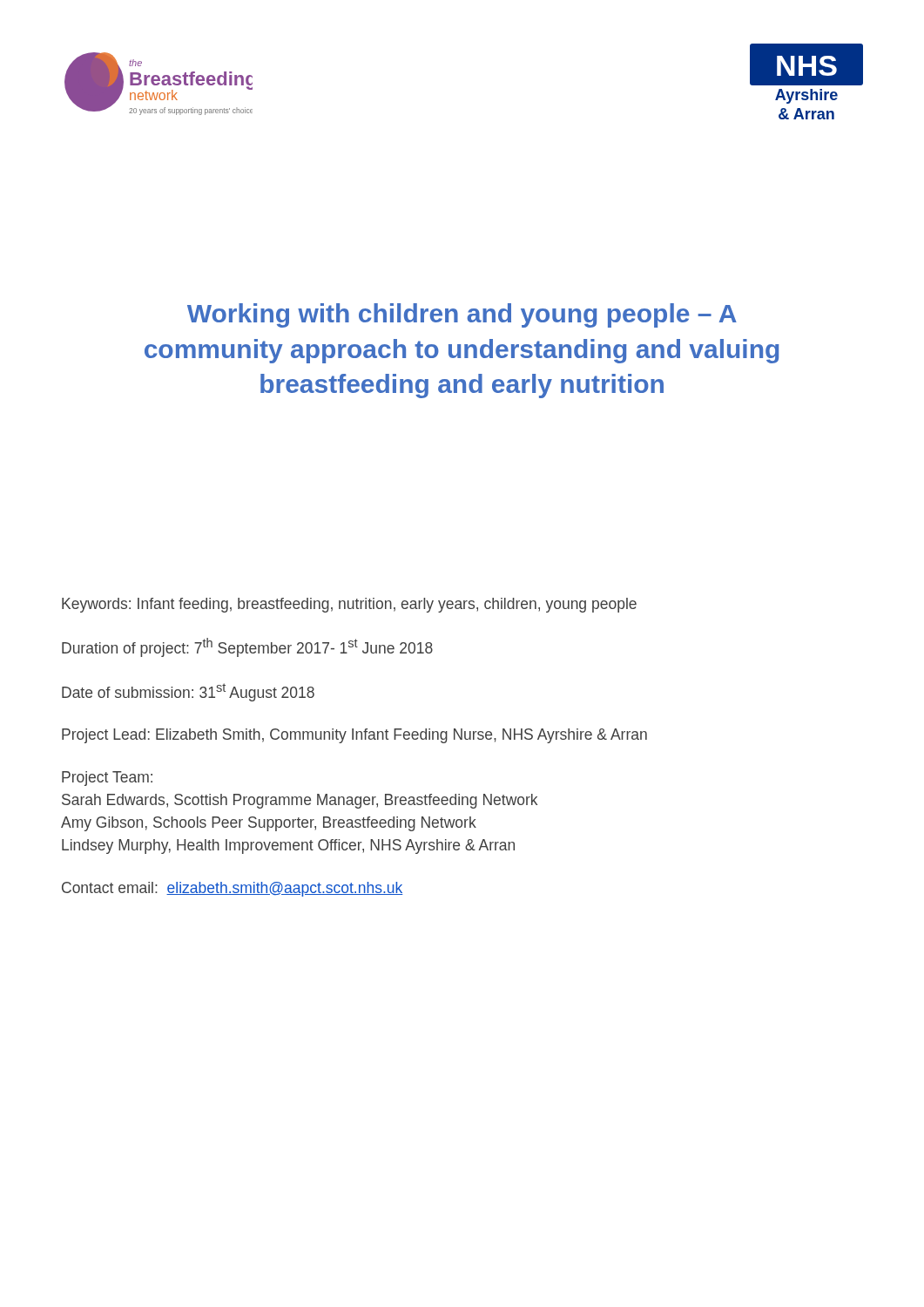Select the text containing "Contact email: elizabeth.smith@aapct.scot.nhs.uk"
The height and width of the screenshot is (1307, 924).
click(232, 889)
